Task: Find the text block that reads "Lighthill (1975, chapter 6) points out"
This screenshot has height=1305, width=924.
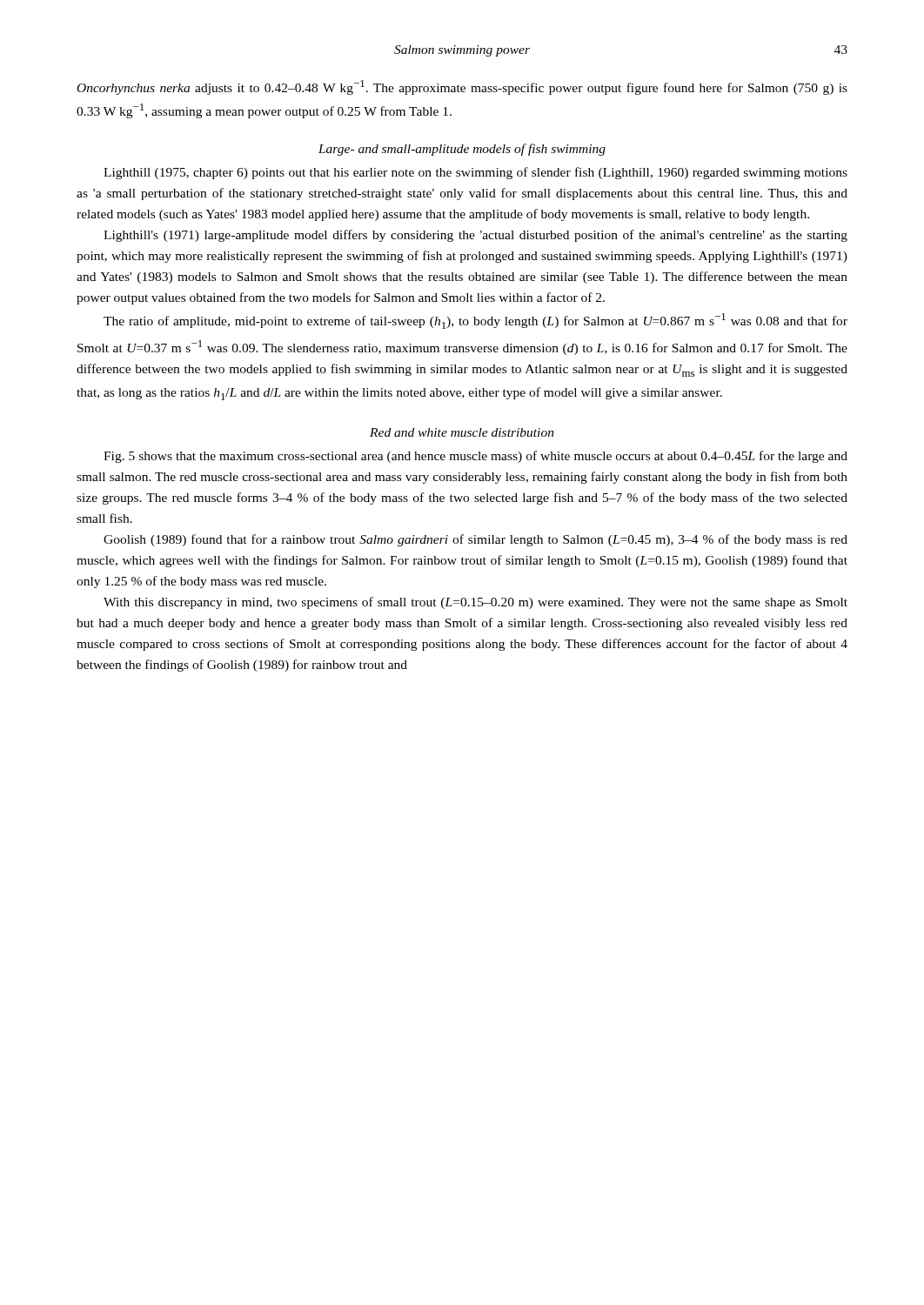Action: pos(462,193)
